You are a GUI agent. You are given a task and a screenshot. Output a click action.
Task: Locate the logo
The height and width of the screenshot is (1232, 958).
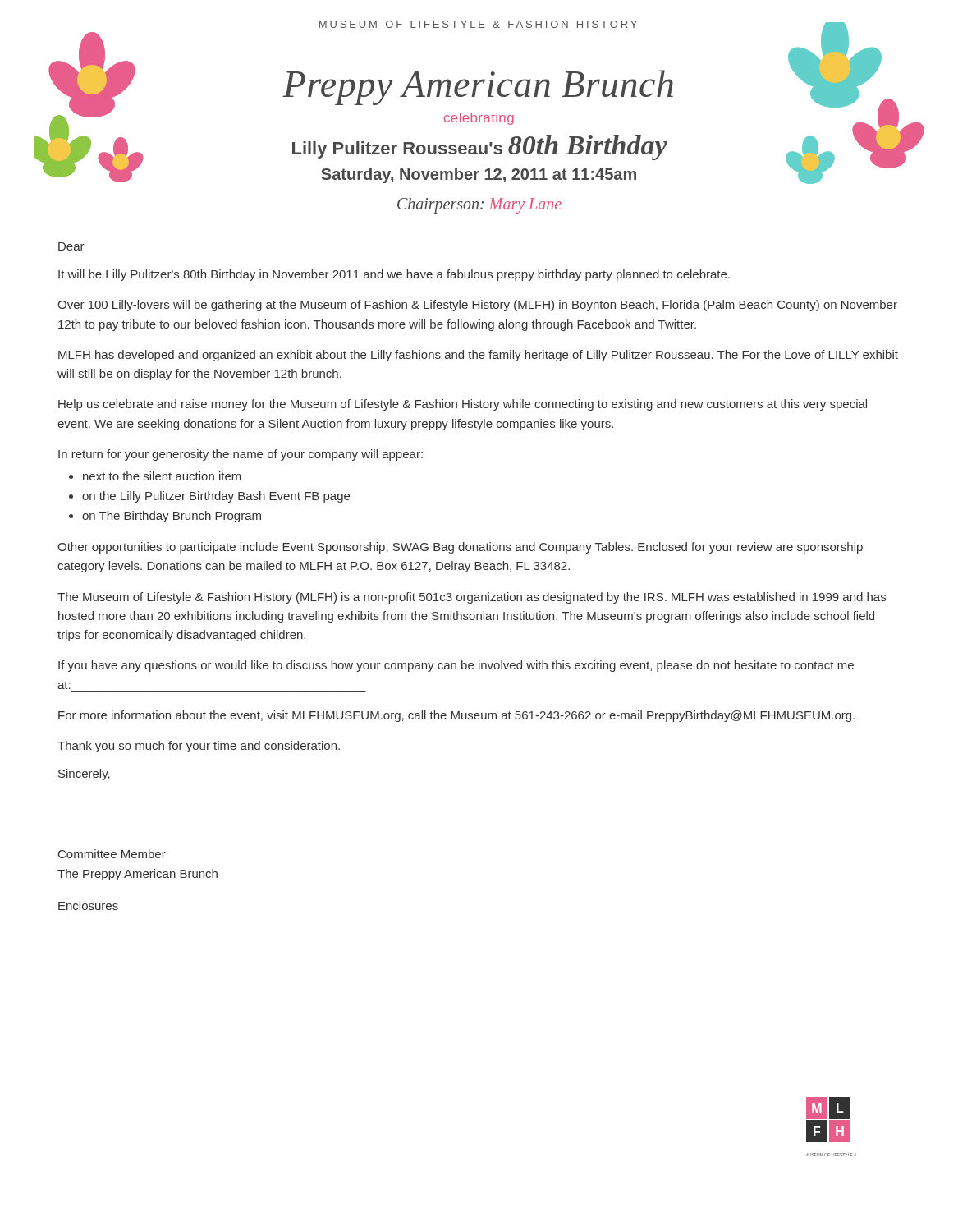click(x=853, y=1140)
